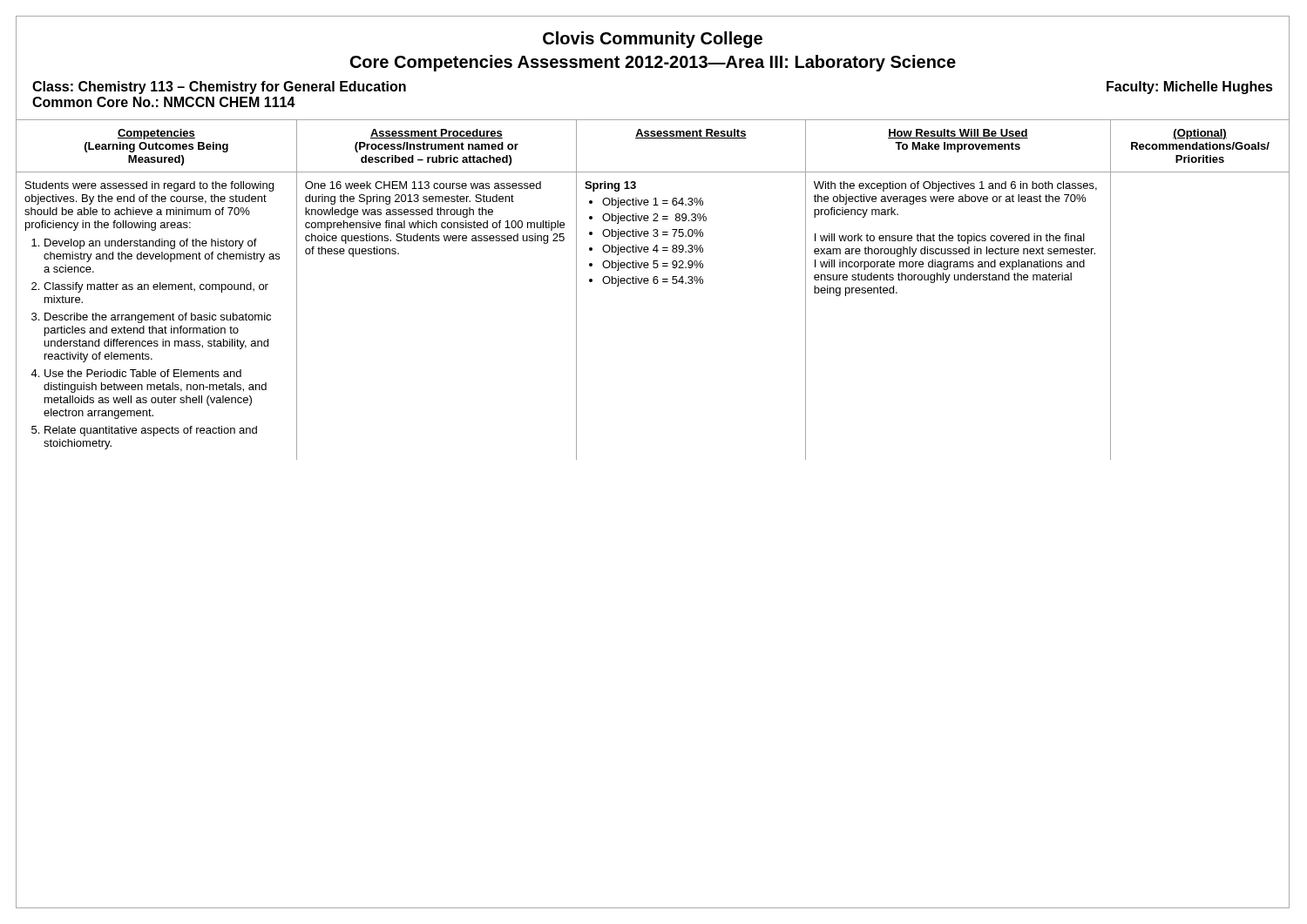
Task: Navigate to the element starting "Faculty: Michelle Hughes"
Action: (x=1189, y=87)
